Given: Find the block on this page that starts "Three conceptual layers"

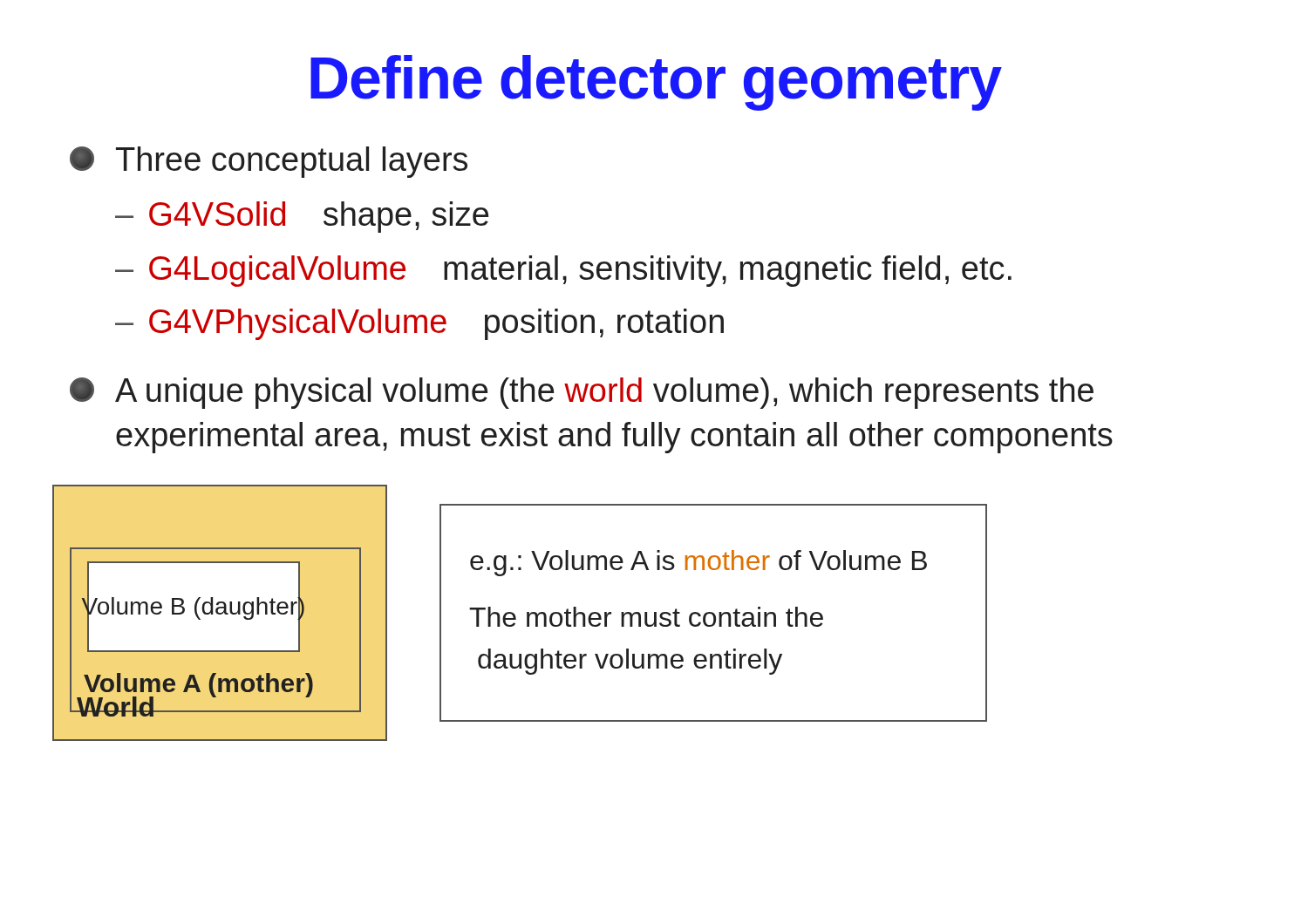Looking at the screenshot, I should coord(542,246).
